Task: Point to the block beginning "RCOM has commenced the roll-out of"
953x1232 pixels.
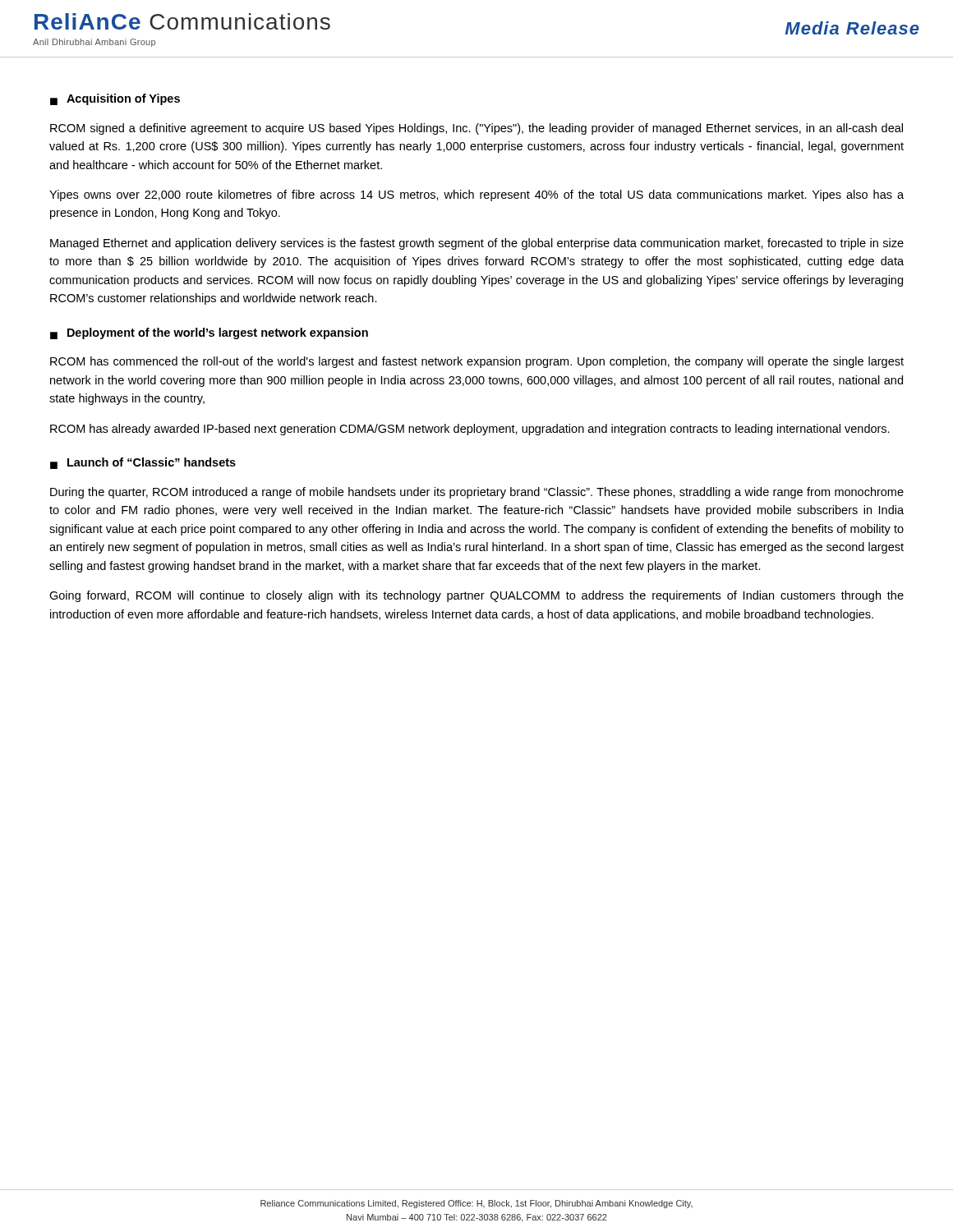Action: point(476,380)
